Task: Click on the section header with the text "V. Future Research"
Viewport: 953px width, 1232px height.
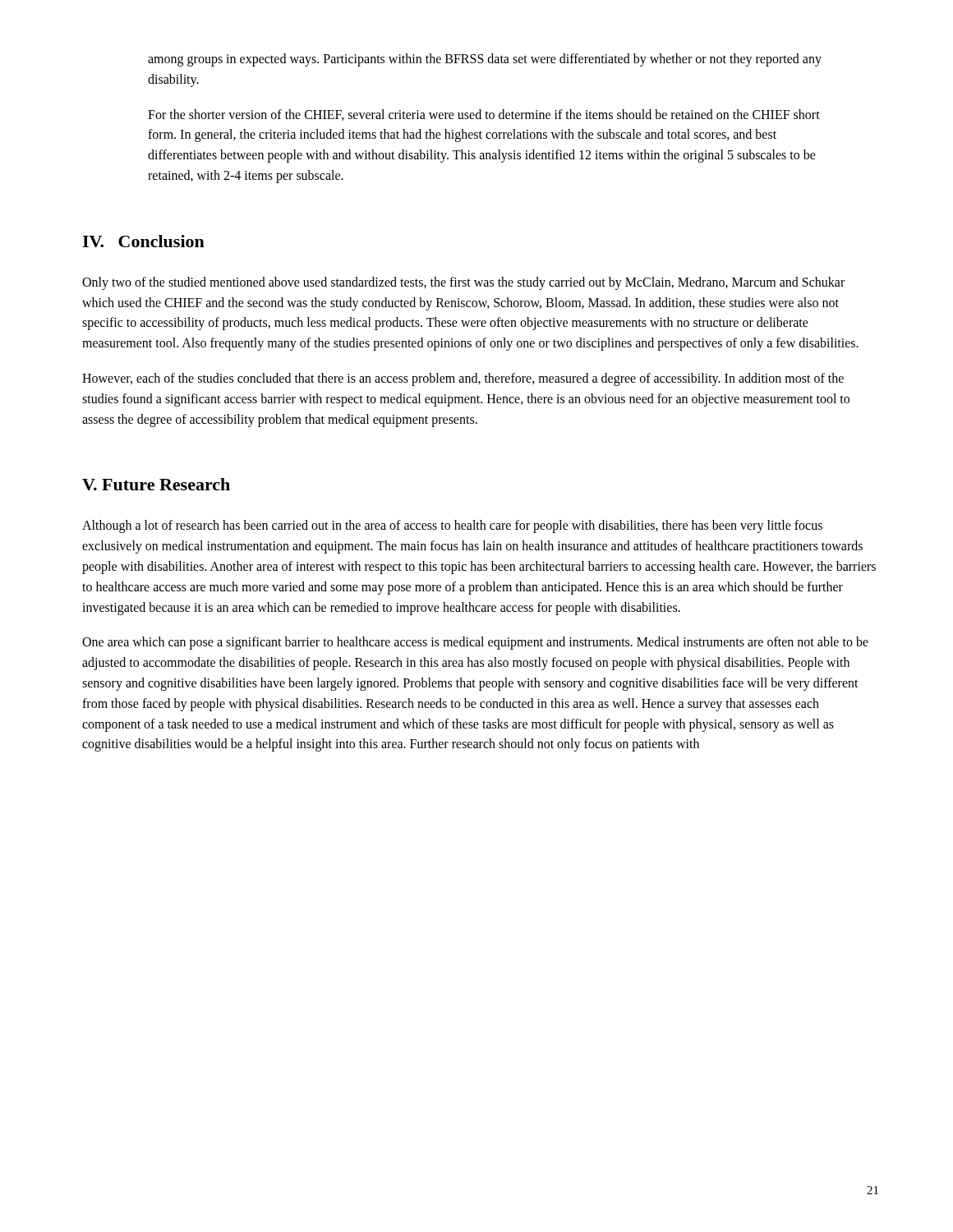Action: (156, 484)
